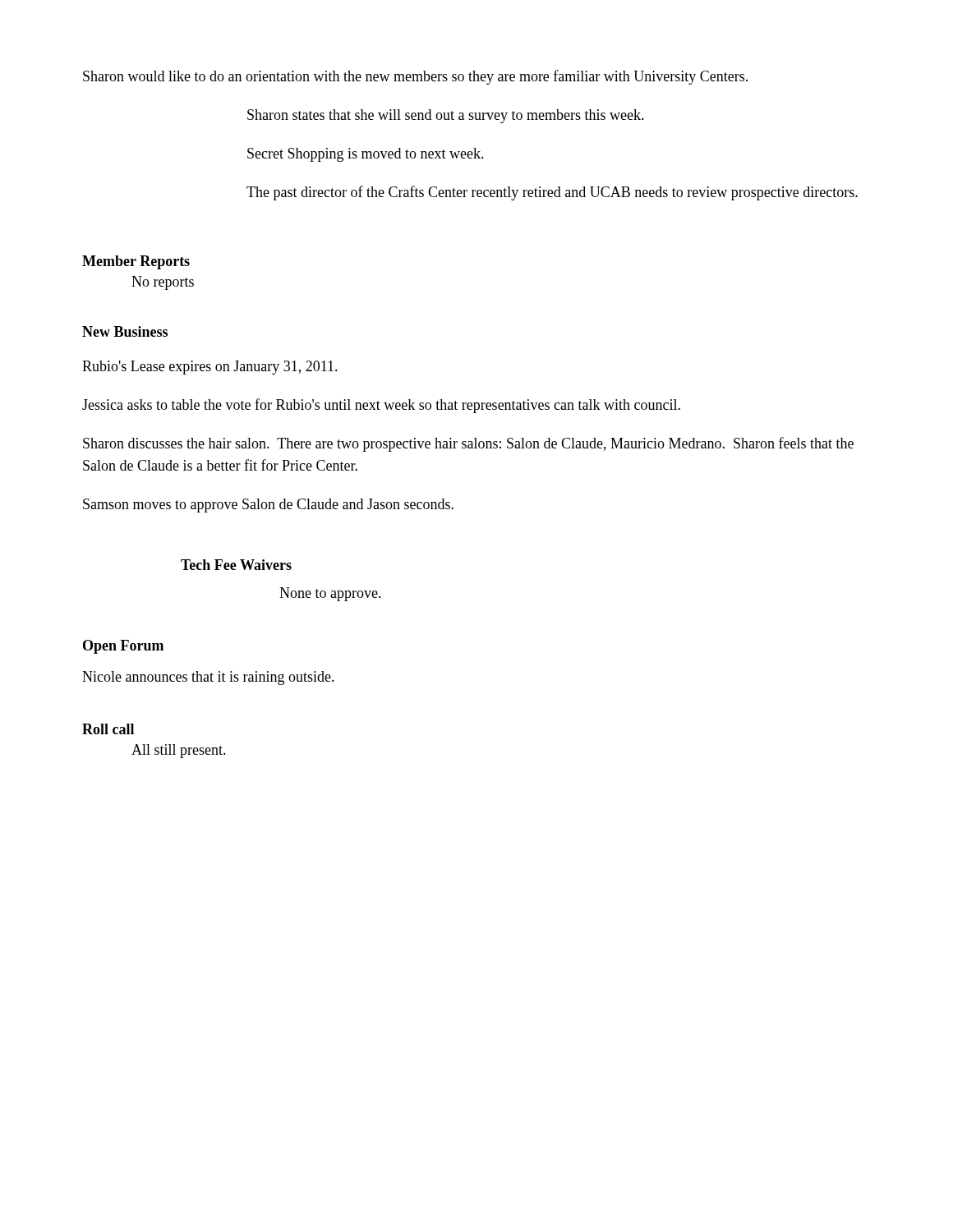
Task: Locate the text block with the text "Nicole announces that it"
Action: (x=208, y=677)
